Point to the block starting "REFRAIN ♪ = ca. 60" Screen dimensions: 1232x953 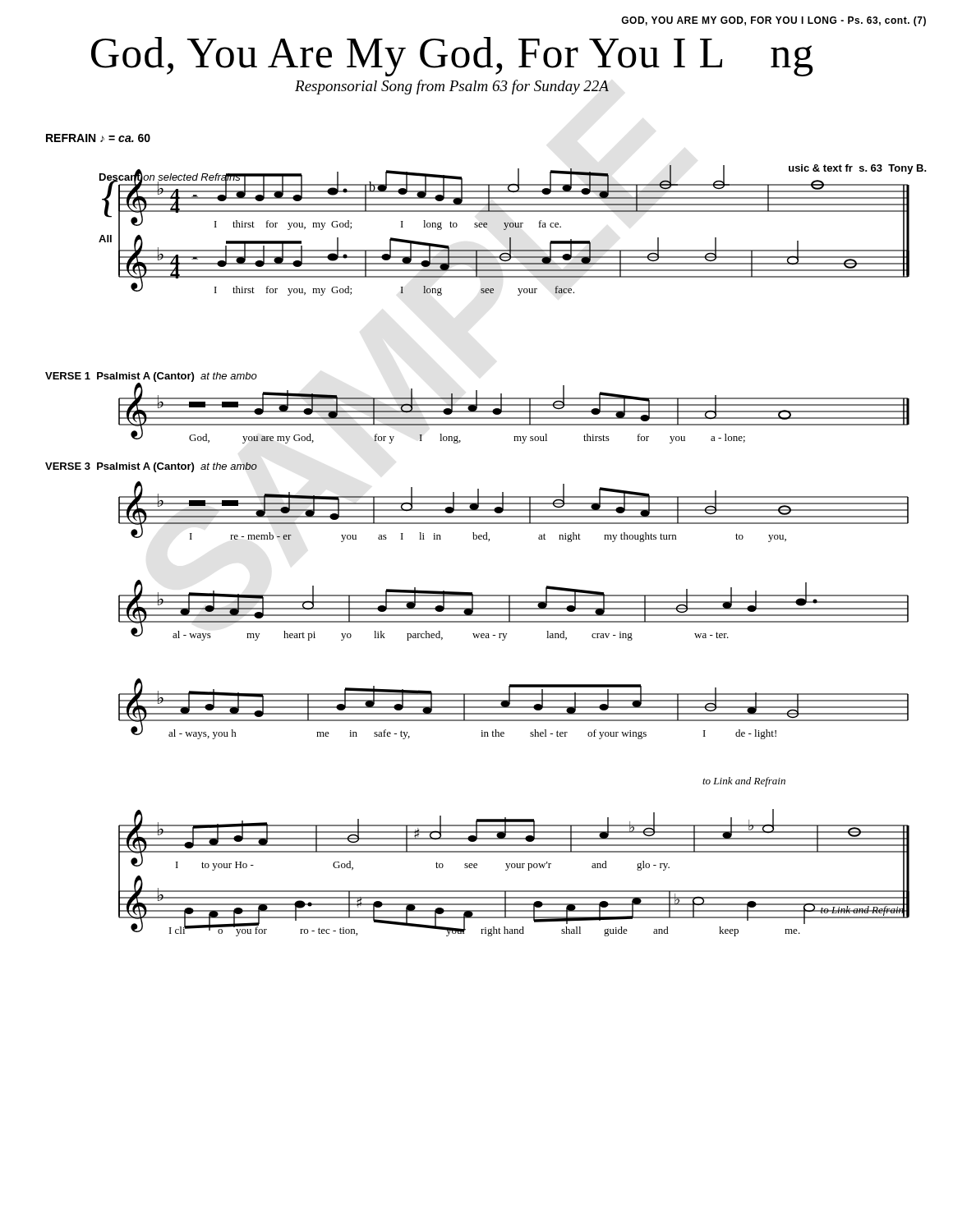pos(98,138)
